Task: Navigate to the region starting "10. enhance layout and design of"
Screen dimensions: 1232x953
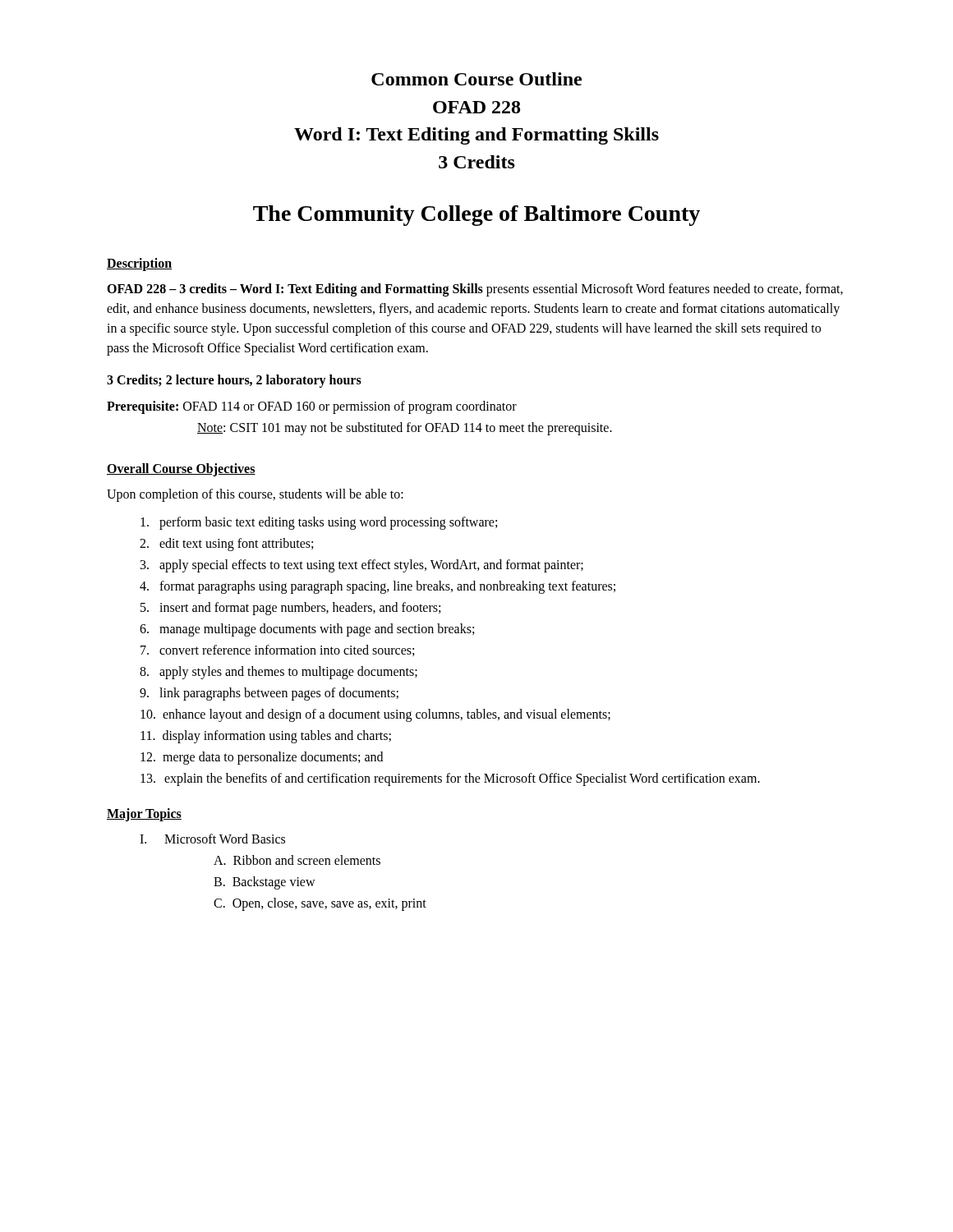Action: click(375, 714)
